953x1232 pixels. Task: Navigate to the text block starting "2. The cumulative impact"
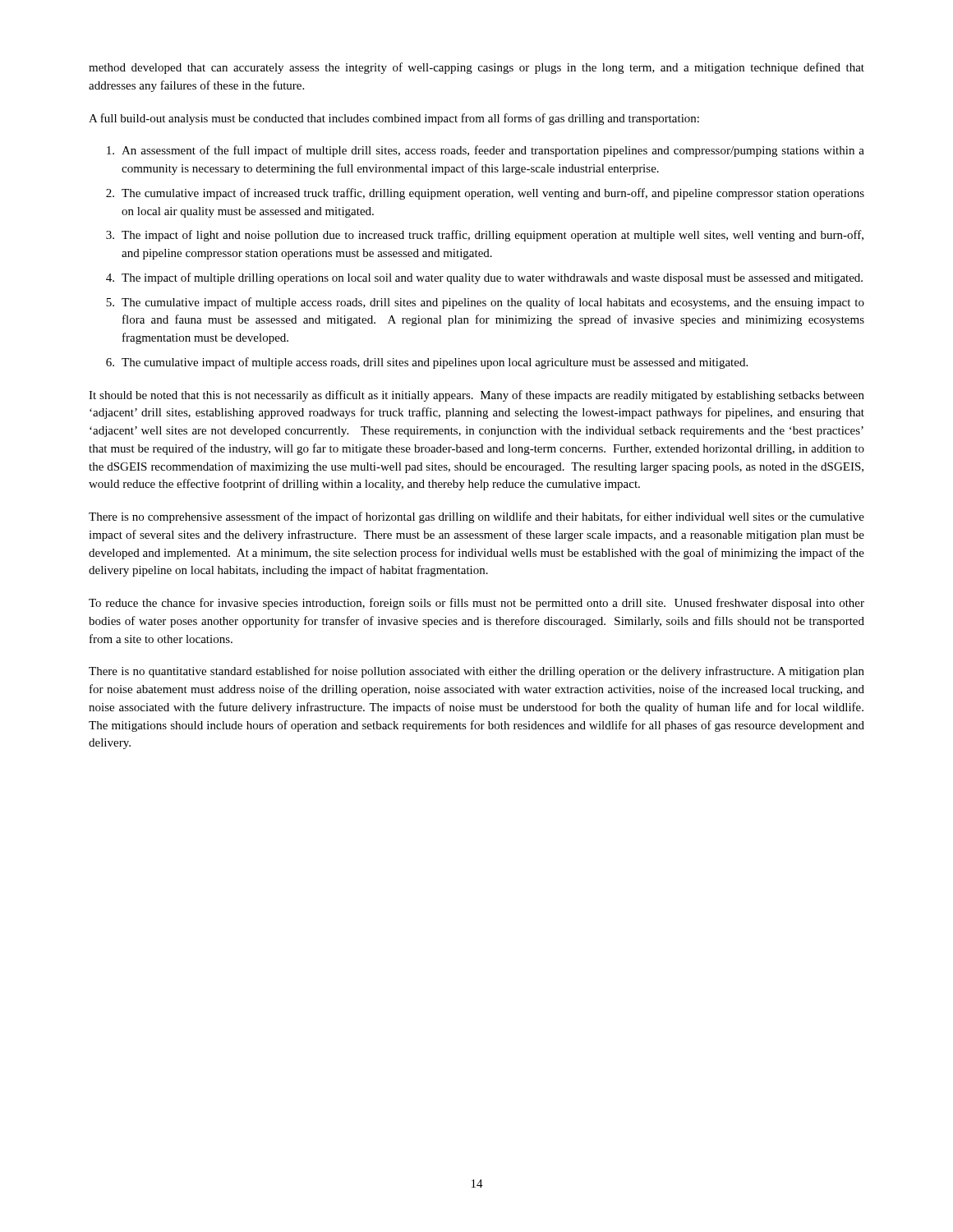coord(476,202)
